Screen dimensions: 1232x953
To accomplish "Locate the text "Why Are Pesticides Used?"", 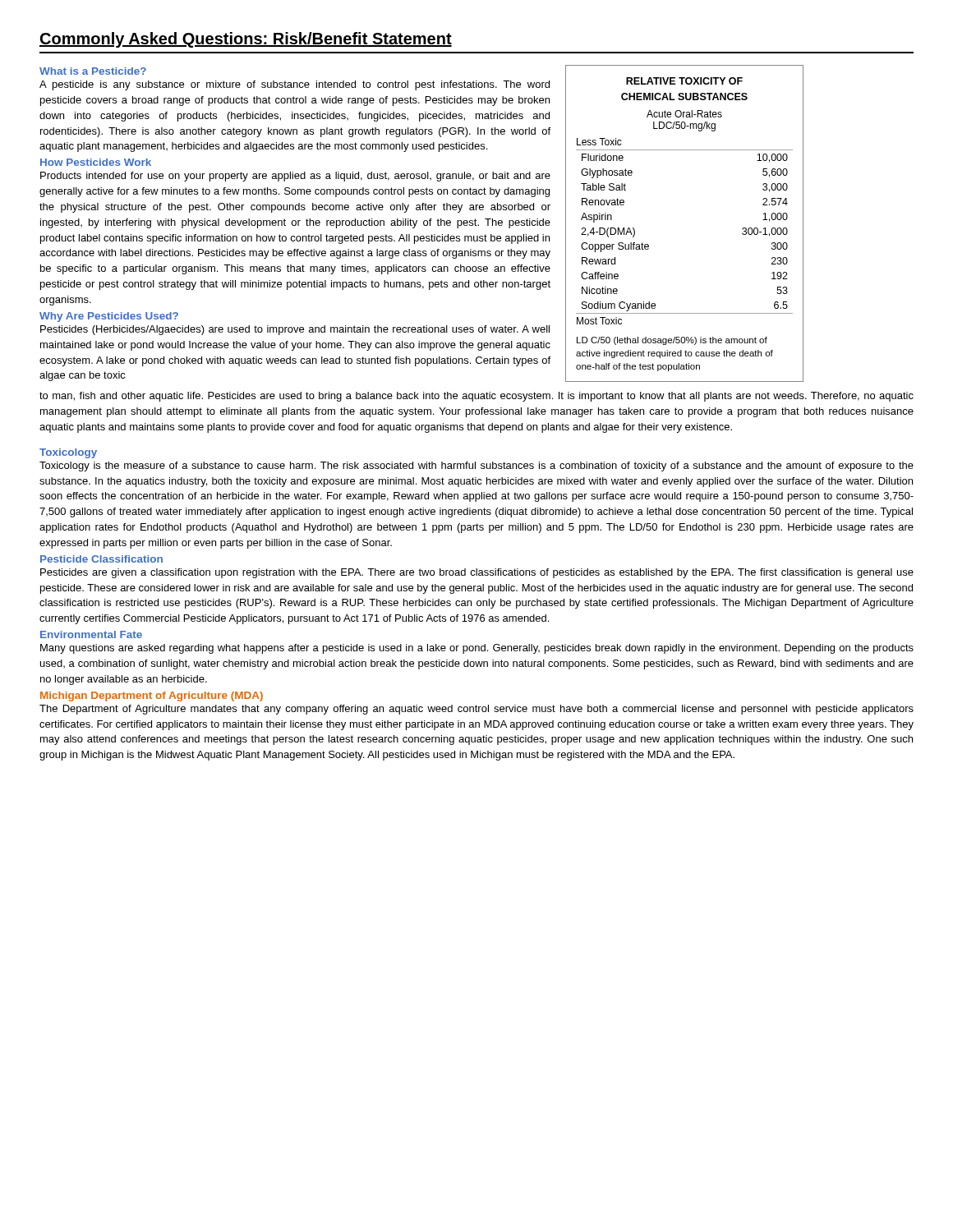I will point(109,316).
